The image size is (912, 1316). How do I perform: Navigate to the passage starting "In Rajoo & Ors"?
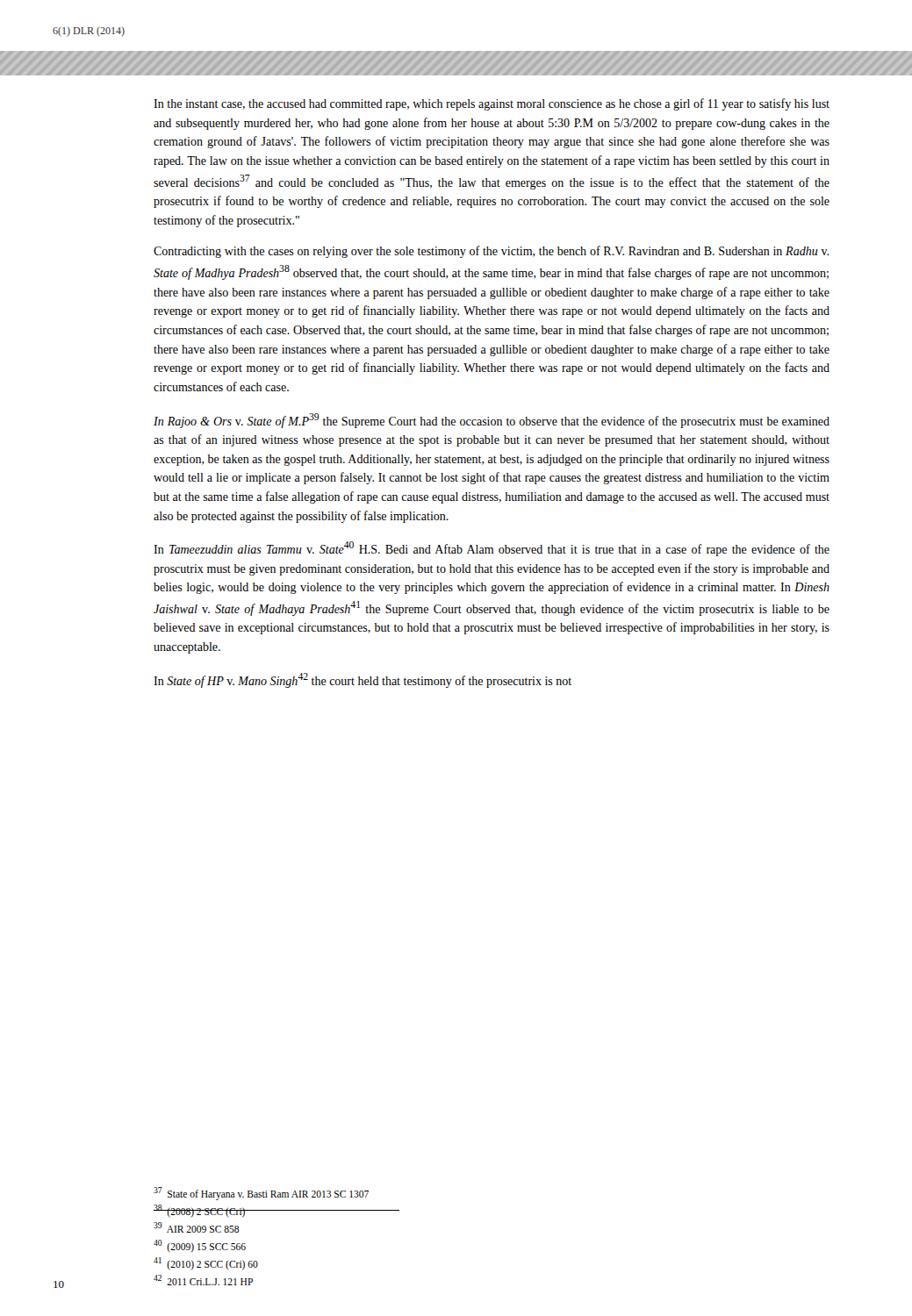tap(492, 468)
